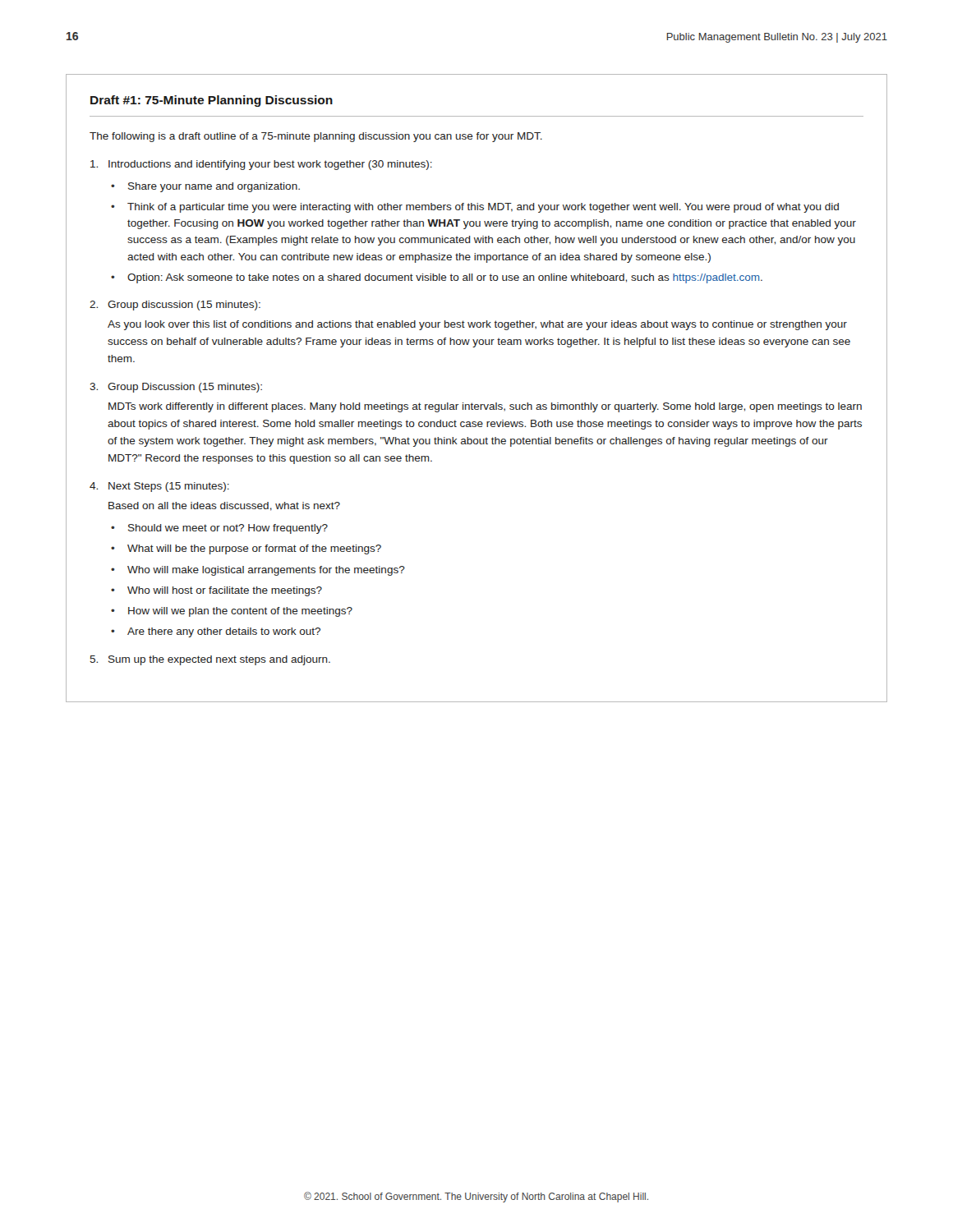Find the list item containing "Should we meet or not? How frequently?"
Image resolution: width=953 pixels, height=1232 pixels.
pyautogui.click(x=228, y=528)
